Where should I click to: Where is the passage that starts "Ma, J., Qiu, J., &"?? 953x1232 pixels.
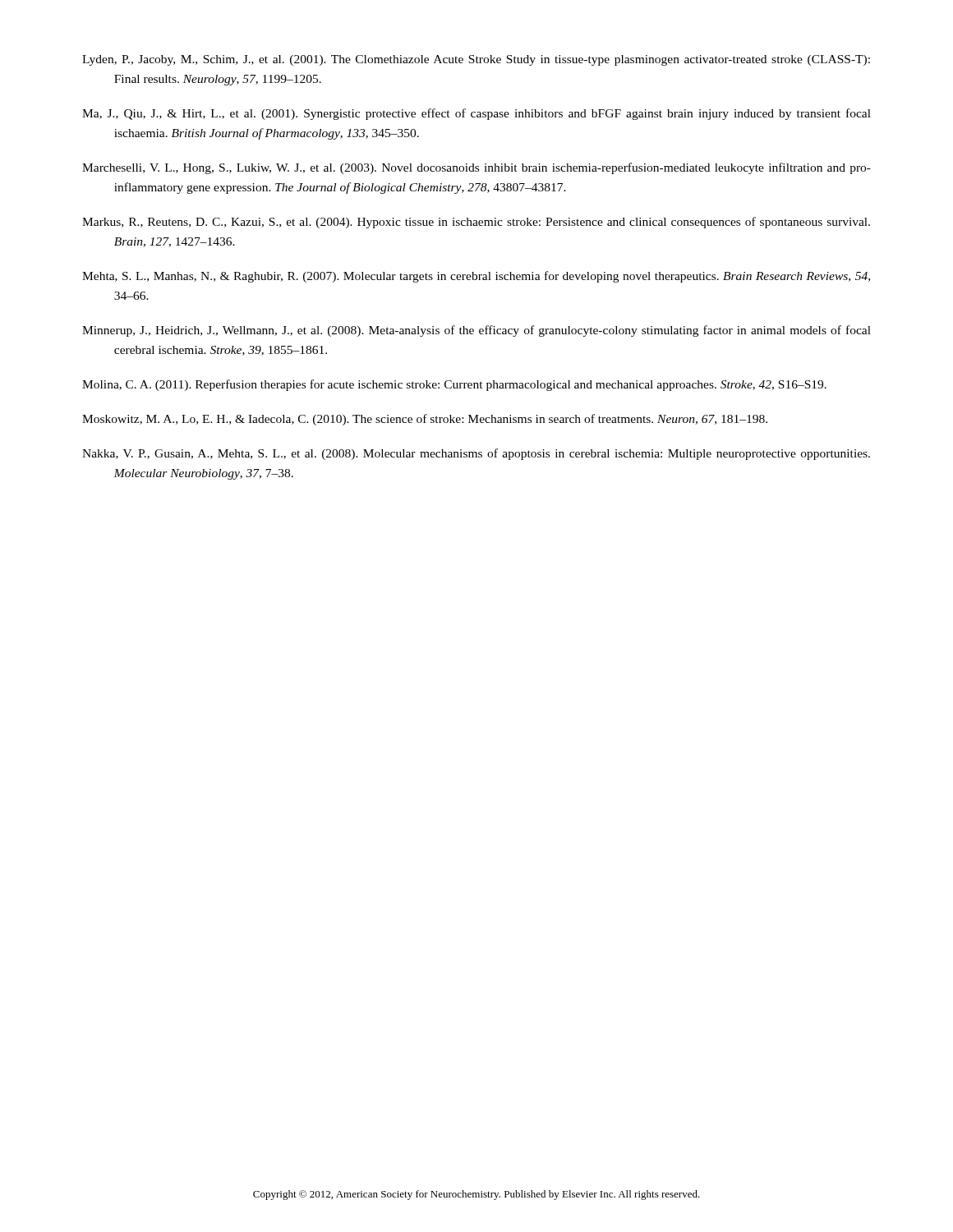click(476, 123)
